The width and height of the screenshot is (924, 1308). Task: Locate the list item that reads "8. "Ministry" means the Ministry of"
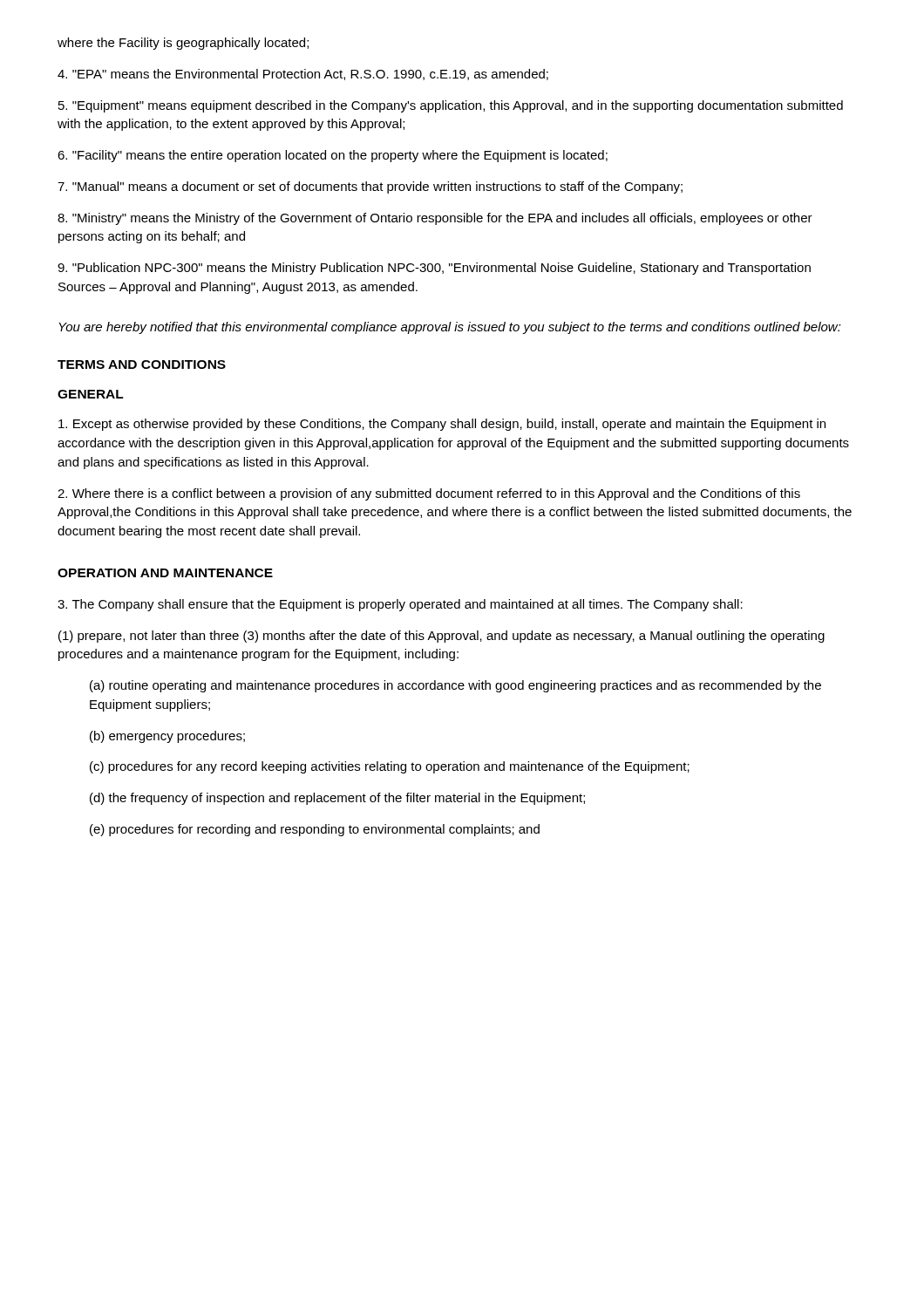pos(435,227)
